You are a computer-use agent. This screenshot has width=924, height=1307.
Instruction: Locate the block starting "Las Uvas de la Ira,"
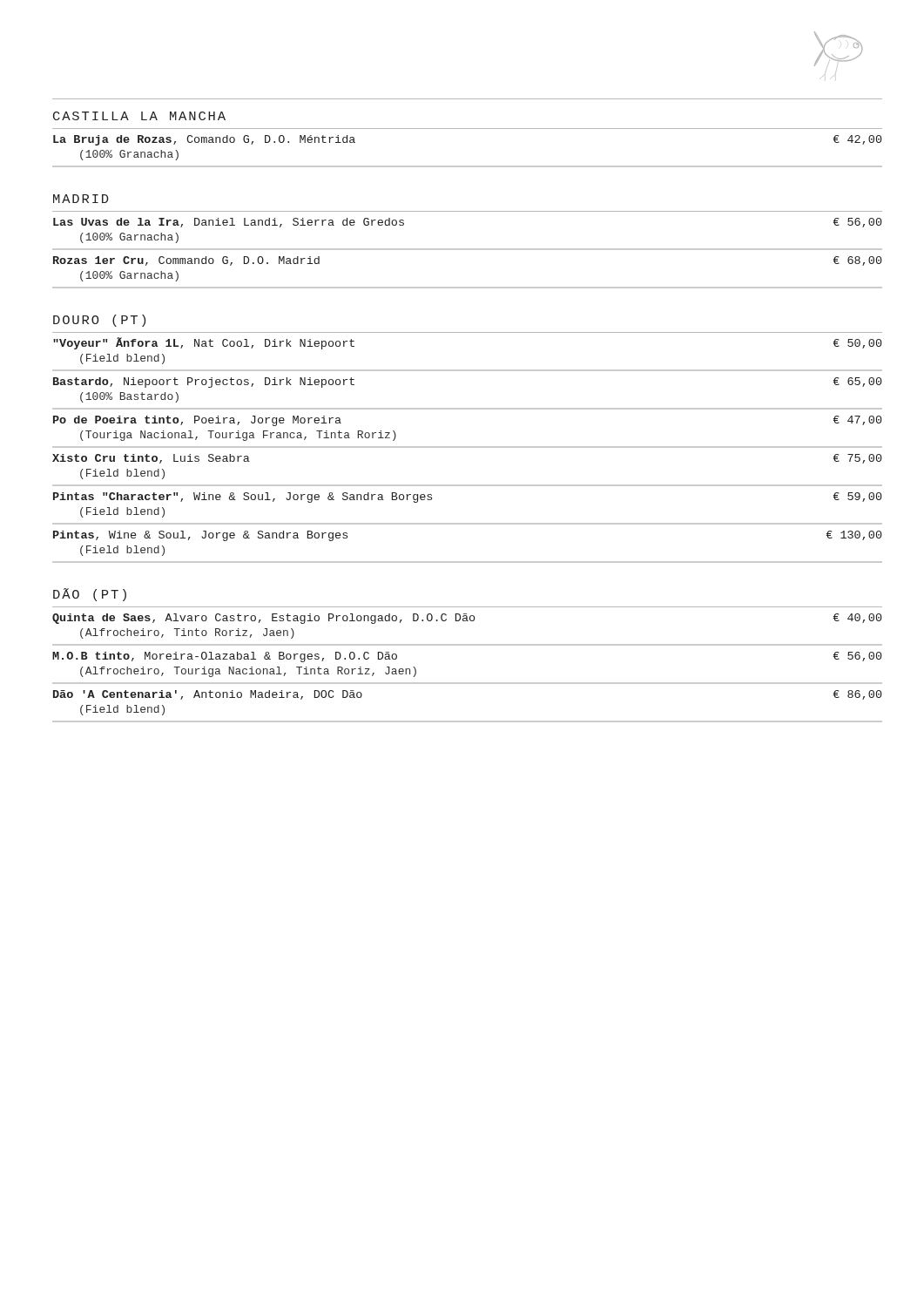(x=118, y=223)
